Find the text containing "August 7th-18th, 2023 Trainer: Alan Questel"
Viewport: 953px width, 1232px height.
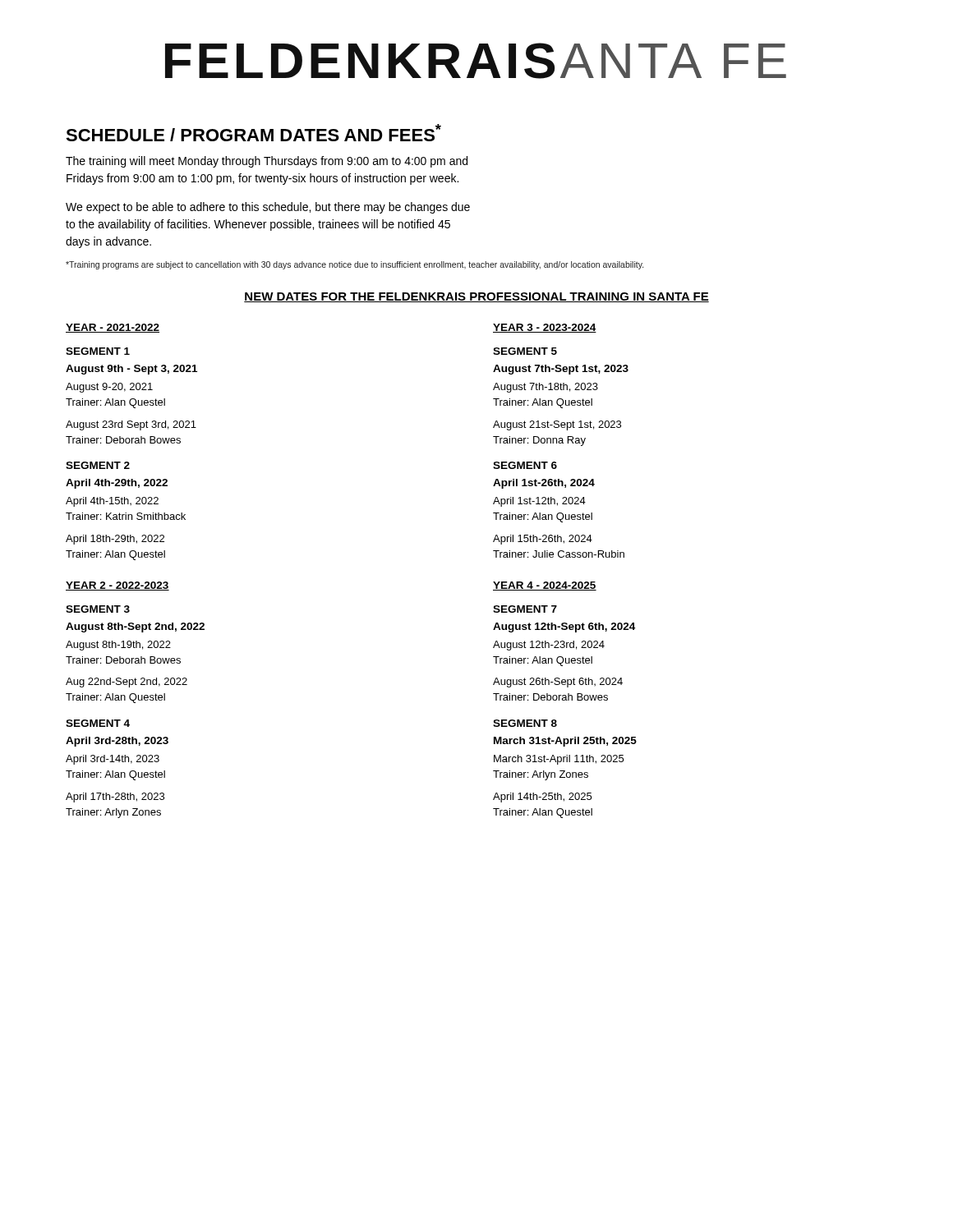[545, 394]
